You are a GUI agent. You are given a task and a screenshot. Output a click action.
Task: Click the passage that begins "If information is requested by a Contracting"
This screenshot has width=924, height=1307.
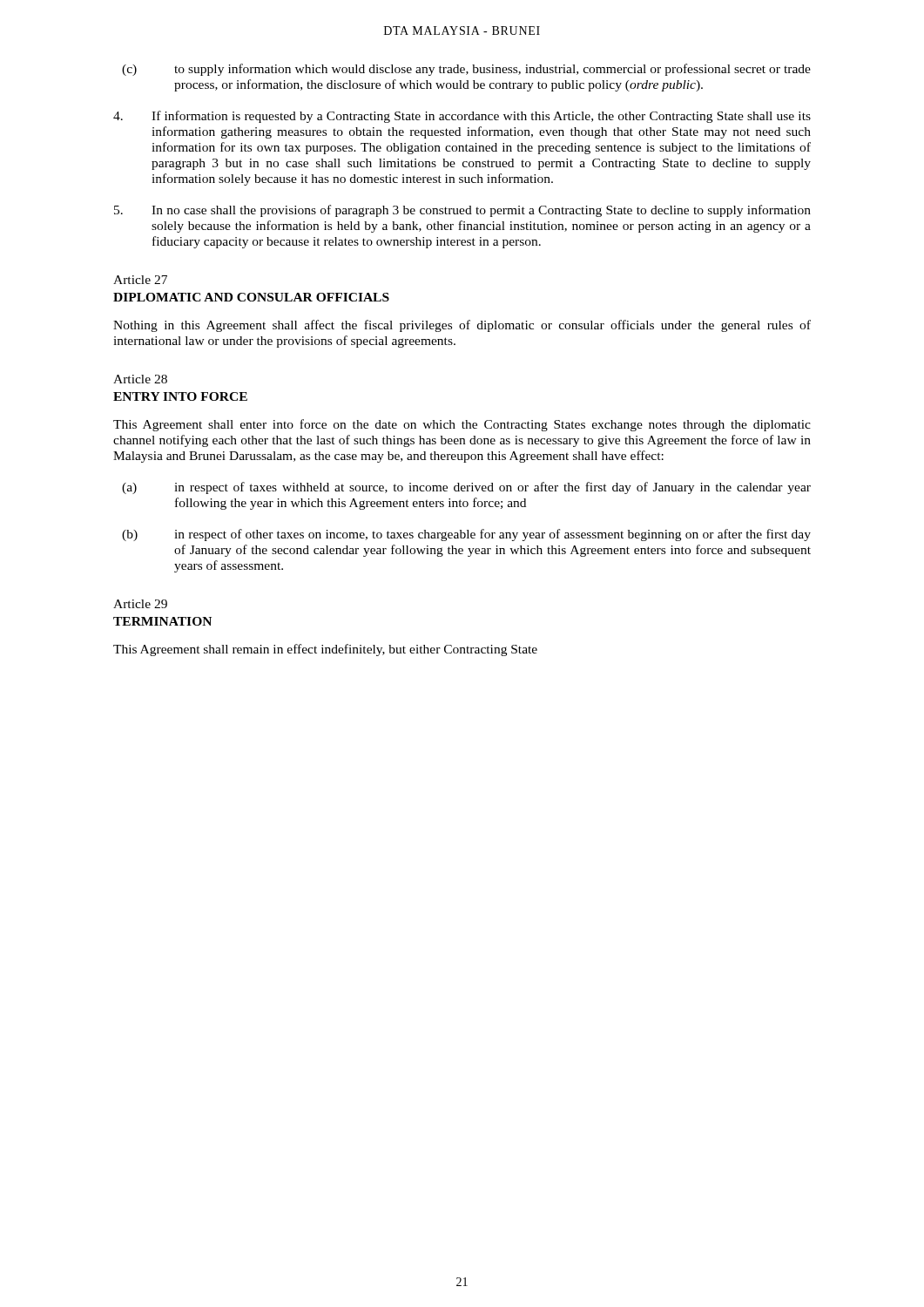[x=462, y=147]
